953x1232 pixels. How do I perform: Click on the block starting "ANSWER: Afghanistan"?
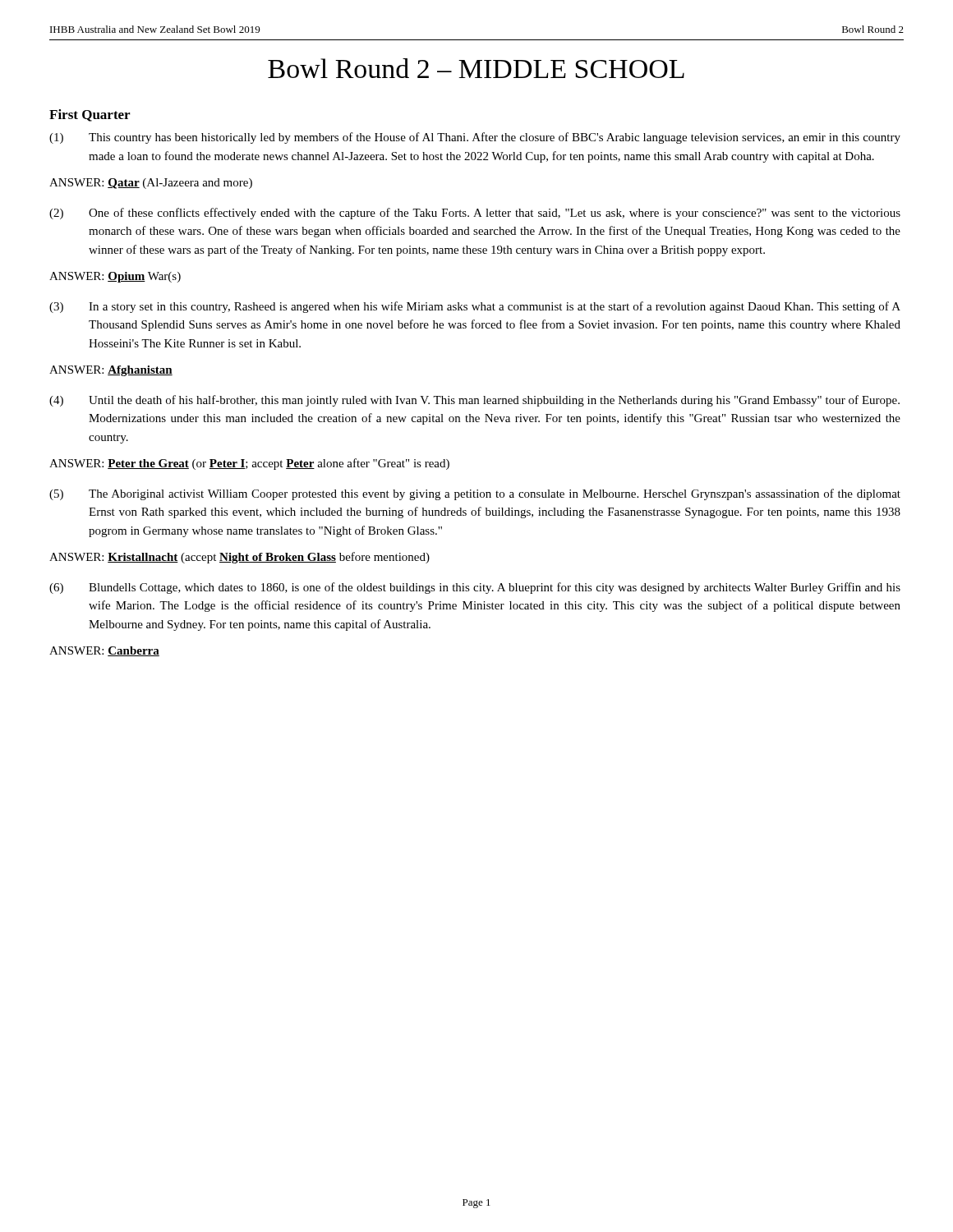[111, 370]
